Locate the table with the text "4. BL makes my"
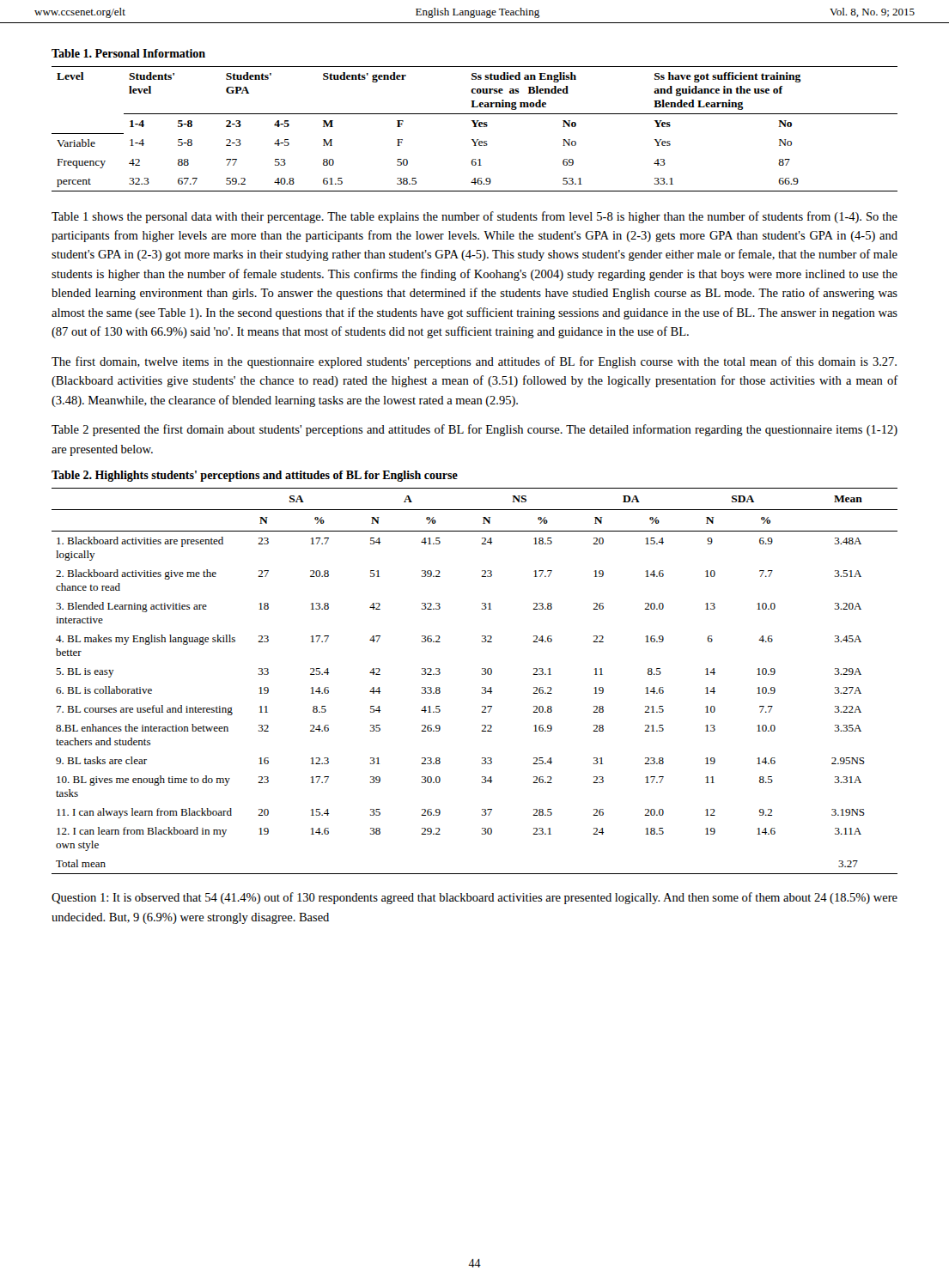Image resolution: width=949 pixels, height=1288 pixels. pos(474,681)
